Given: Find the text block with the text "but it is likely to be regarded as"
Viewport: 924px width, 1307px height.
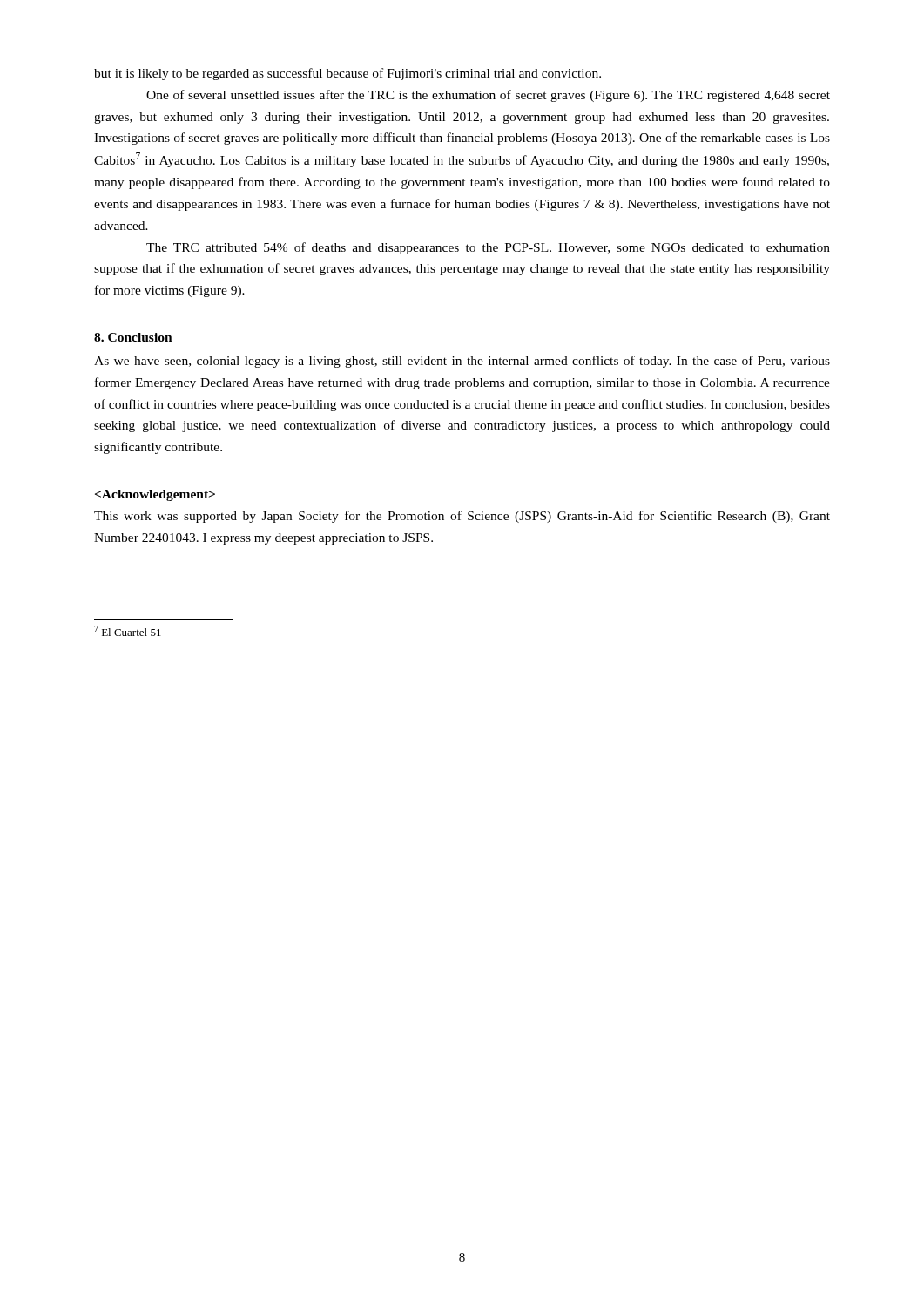Looking at the screenshot, I should coord(462,74).
